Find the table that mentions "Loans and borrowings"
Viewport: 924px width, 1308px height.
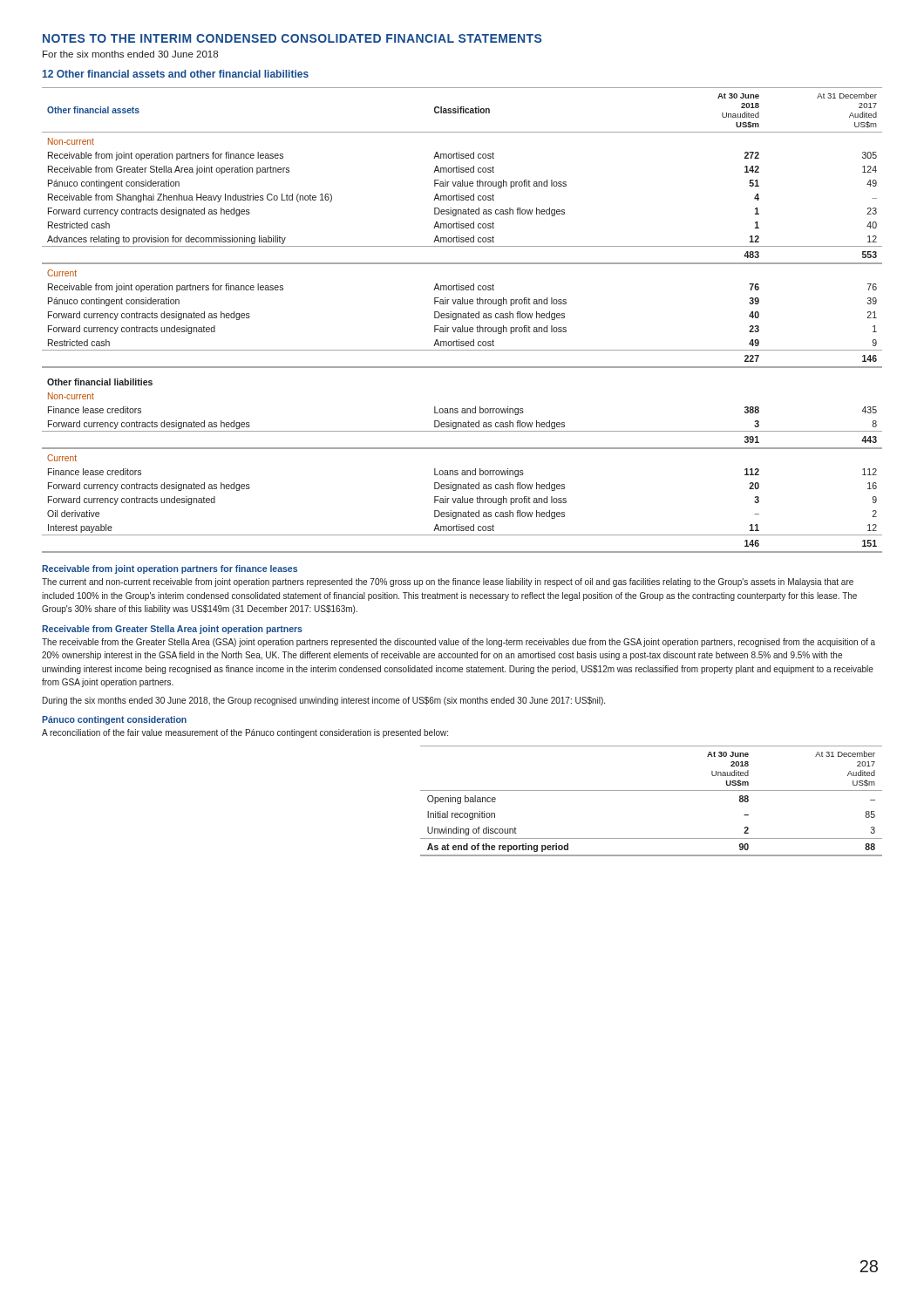[462, 320]
